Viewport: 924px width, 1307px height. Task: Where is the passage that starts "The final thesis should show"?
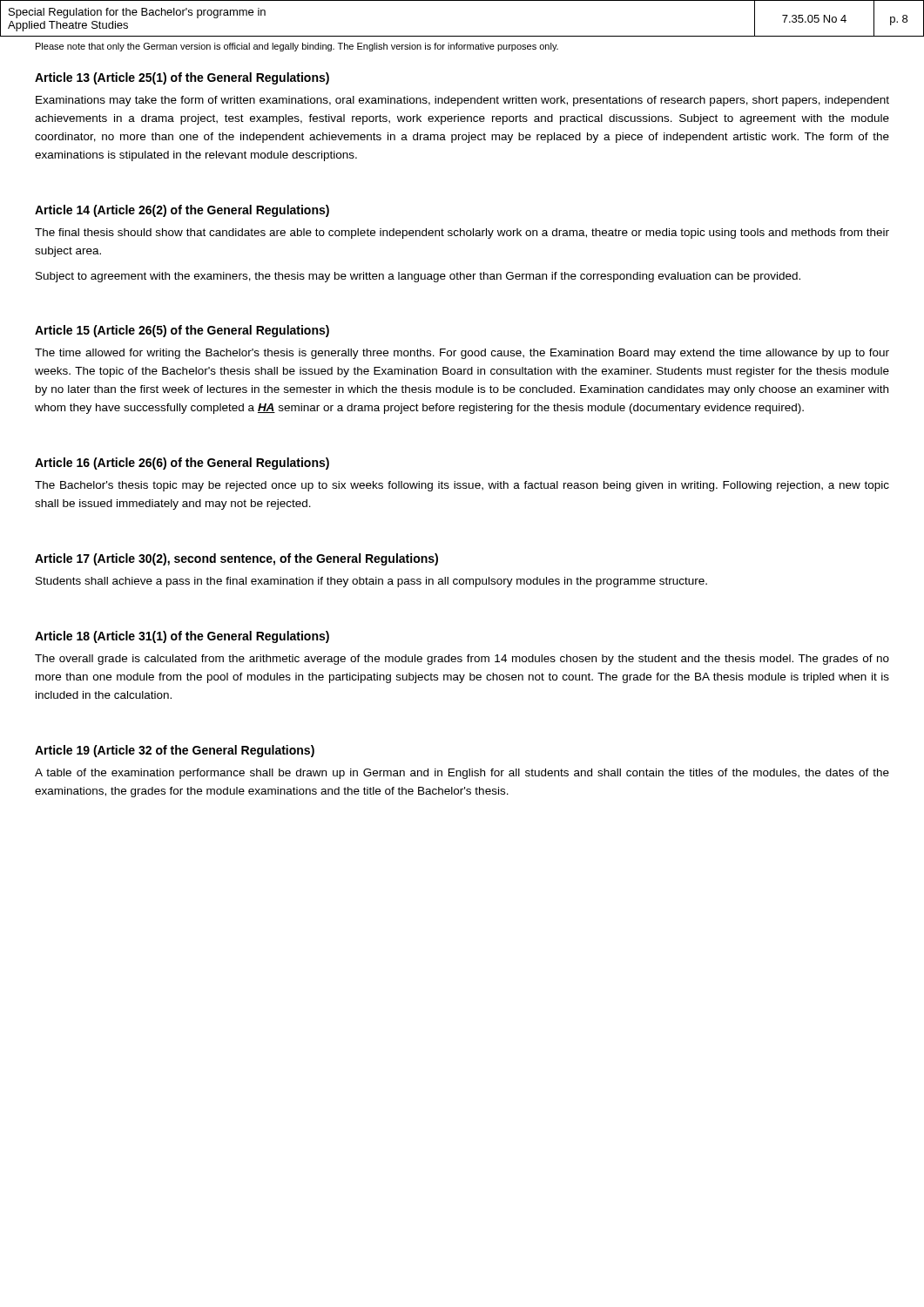point(462,241)
